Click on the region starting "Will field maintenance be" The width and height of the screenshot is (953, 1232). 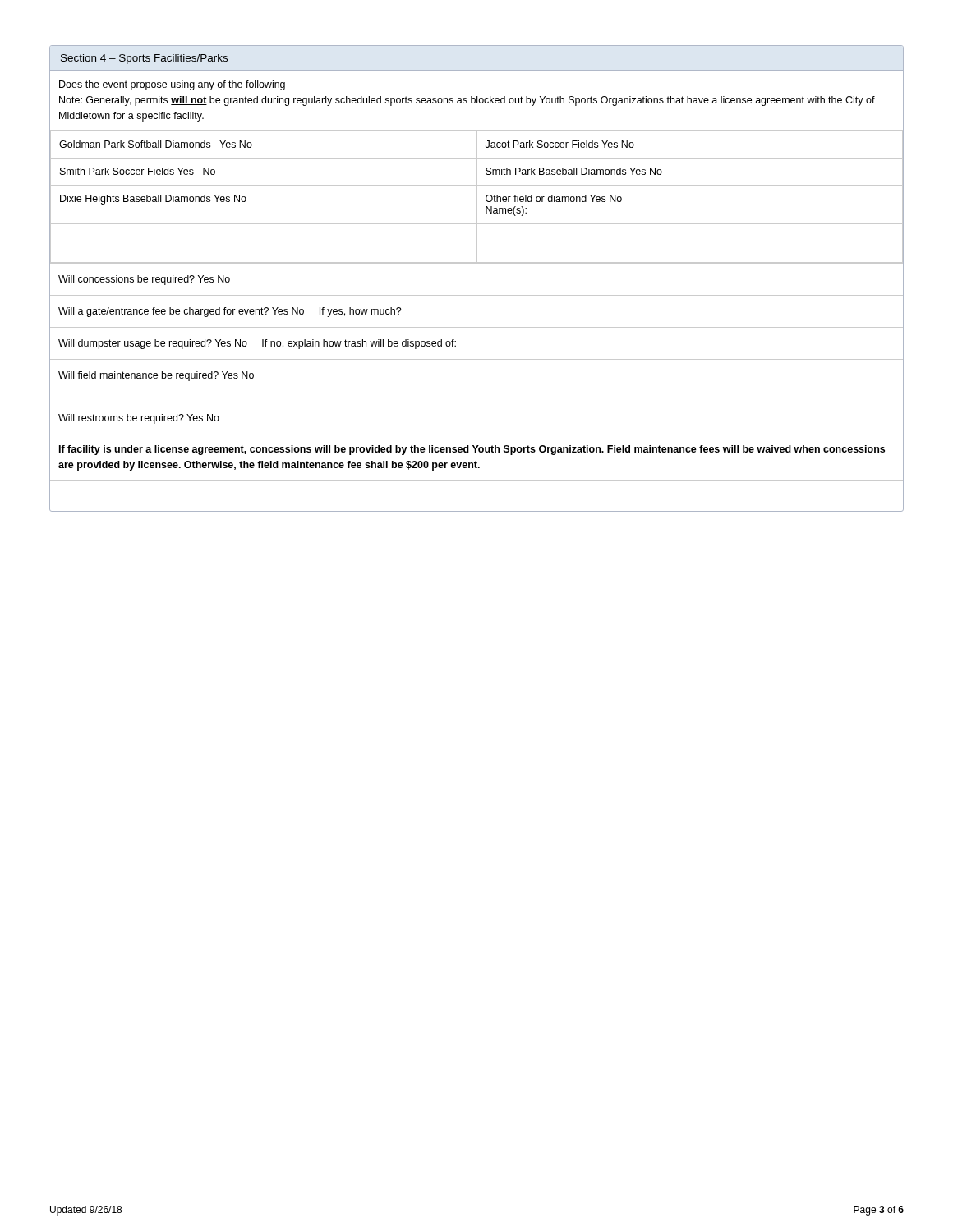[156, 376]
